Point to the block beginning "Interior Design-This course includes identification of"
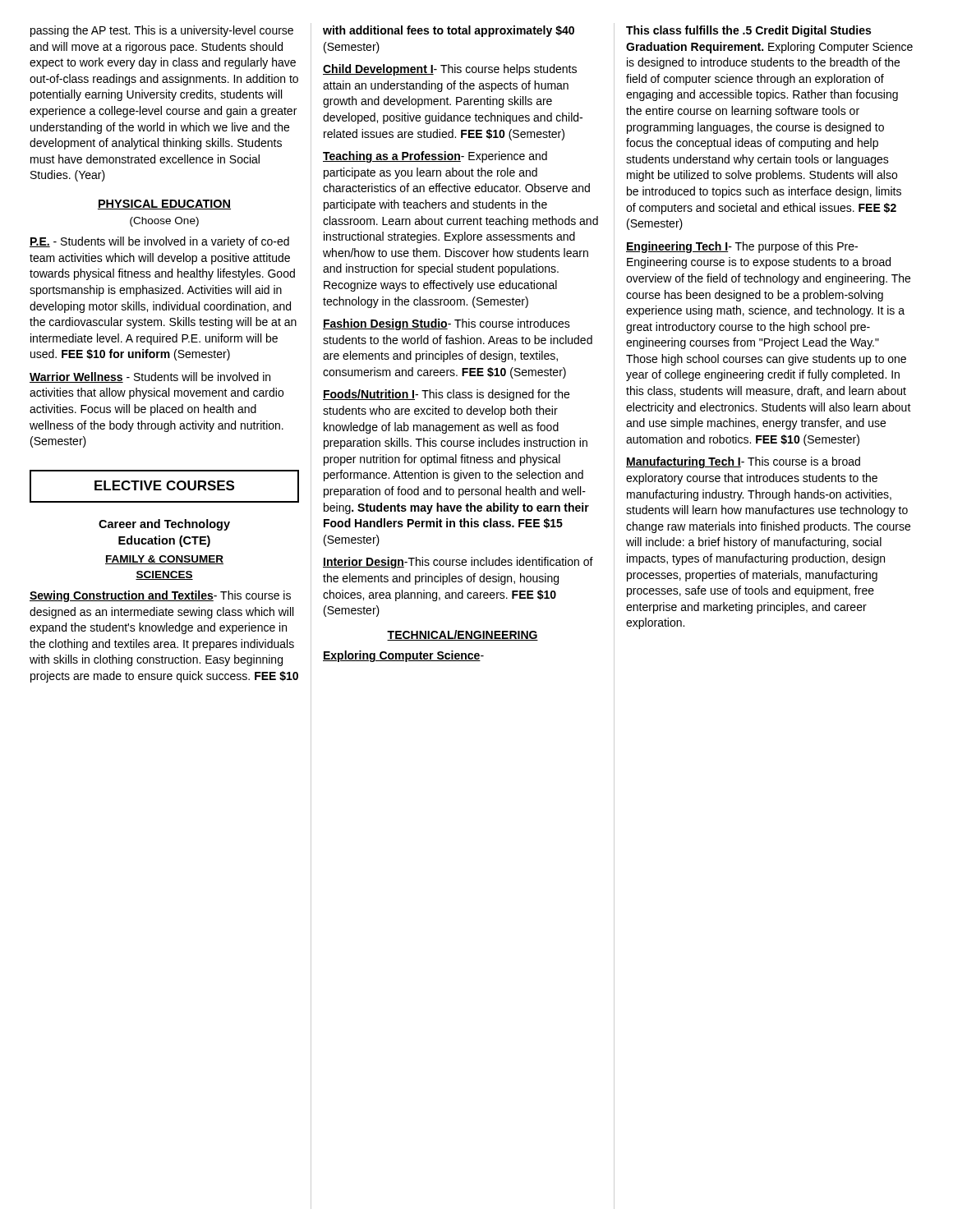Viewport: 953px width, 1232px height. [463, 587]
